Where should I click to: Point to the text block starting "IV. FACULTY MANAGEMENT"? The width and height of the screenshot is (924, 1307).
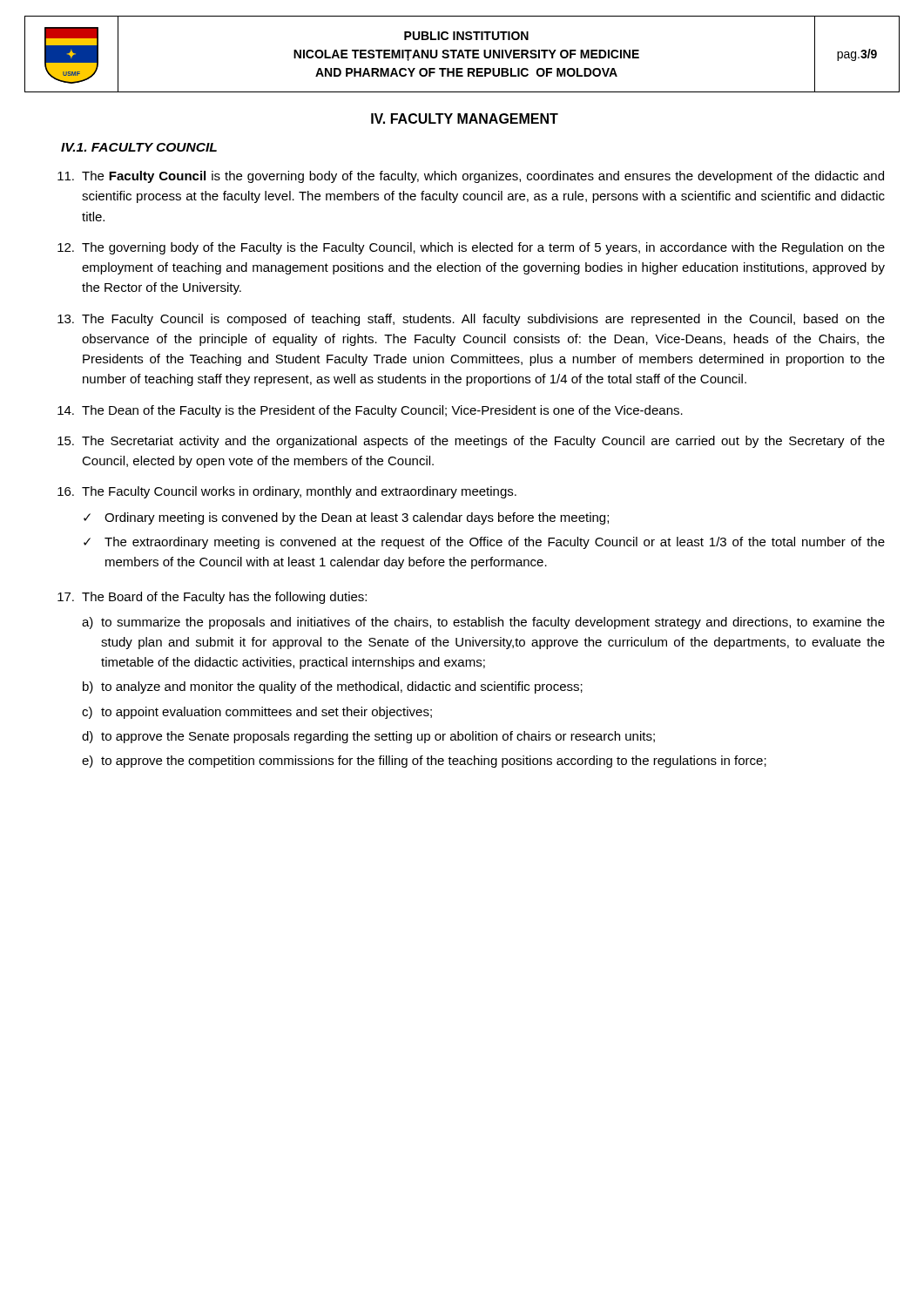(464, 119)
